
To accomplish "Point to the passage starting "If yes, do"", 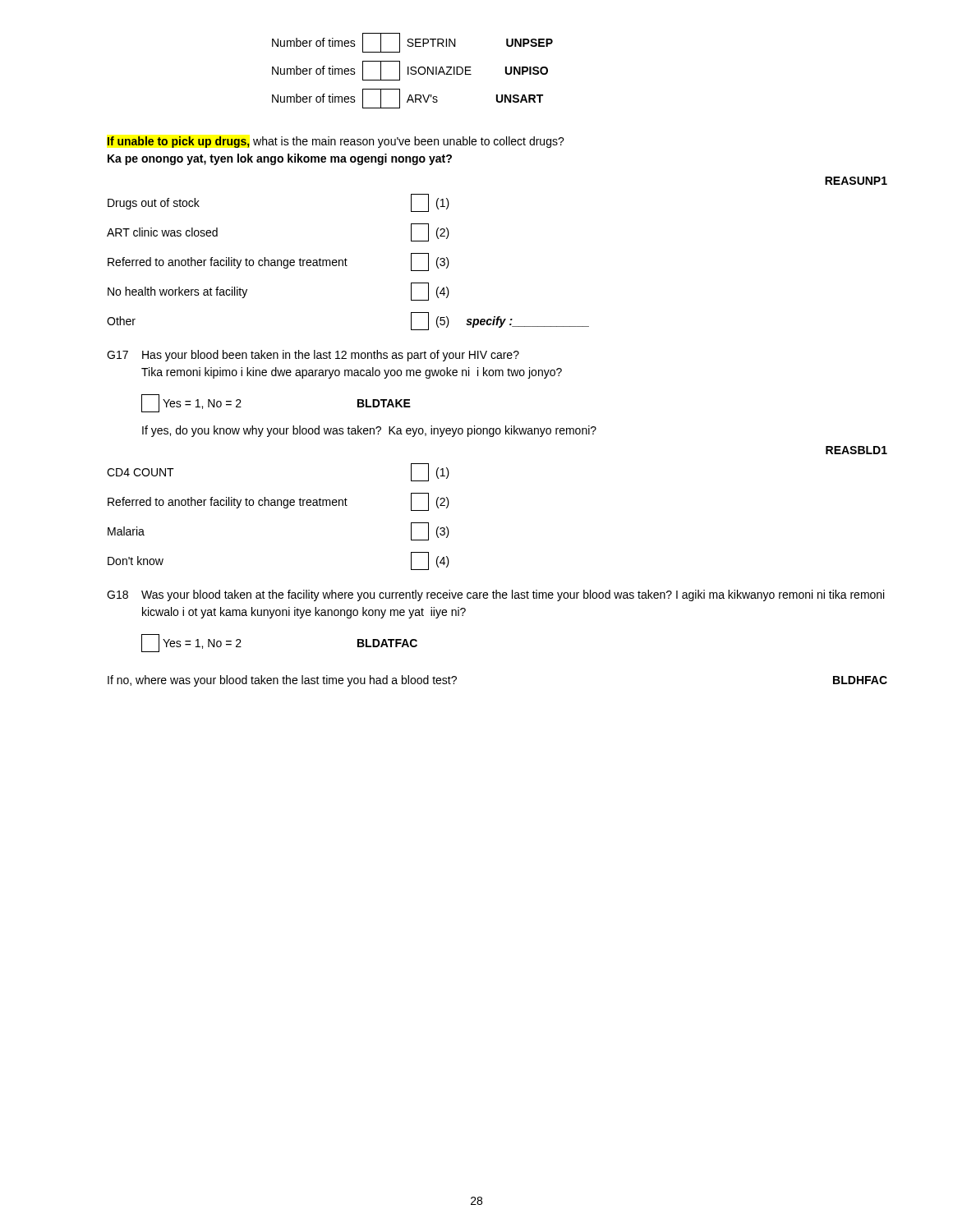I will 369,430.
